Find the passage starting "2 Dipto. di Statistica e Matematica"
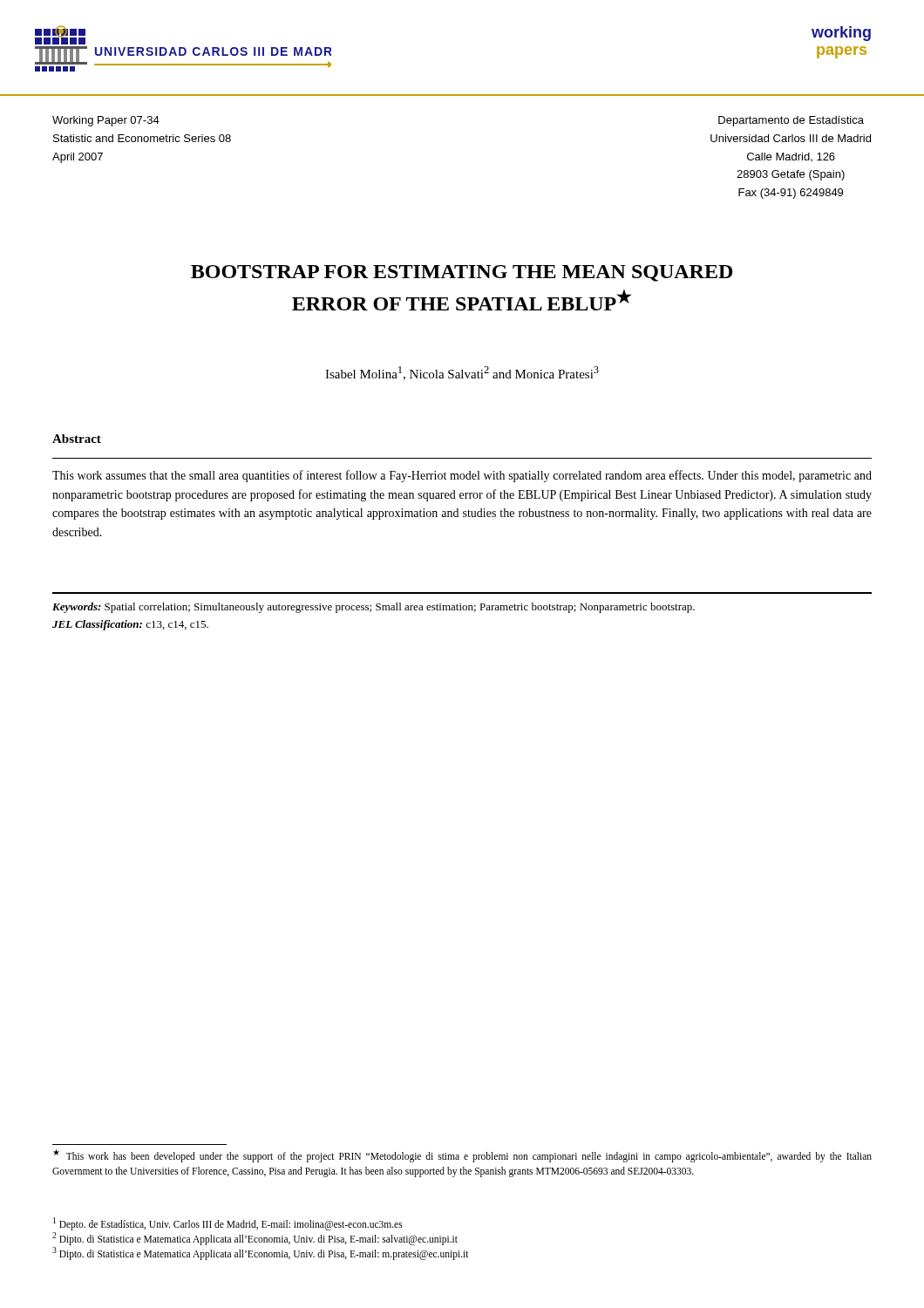Viewport: 924px width, 1308px height. coord(255,1237)
